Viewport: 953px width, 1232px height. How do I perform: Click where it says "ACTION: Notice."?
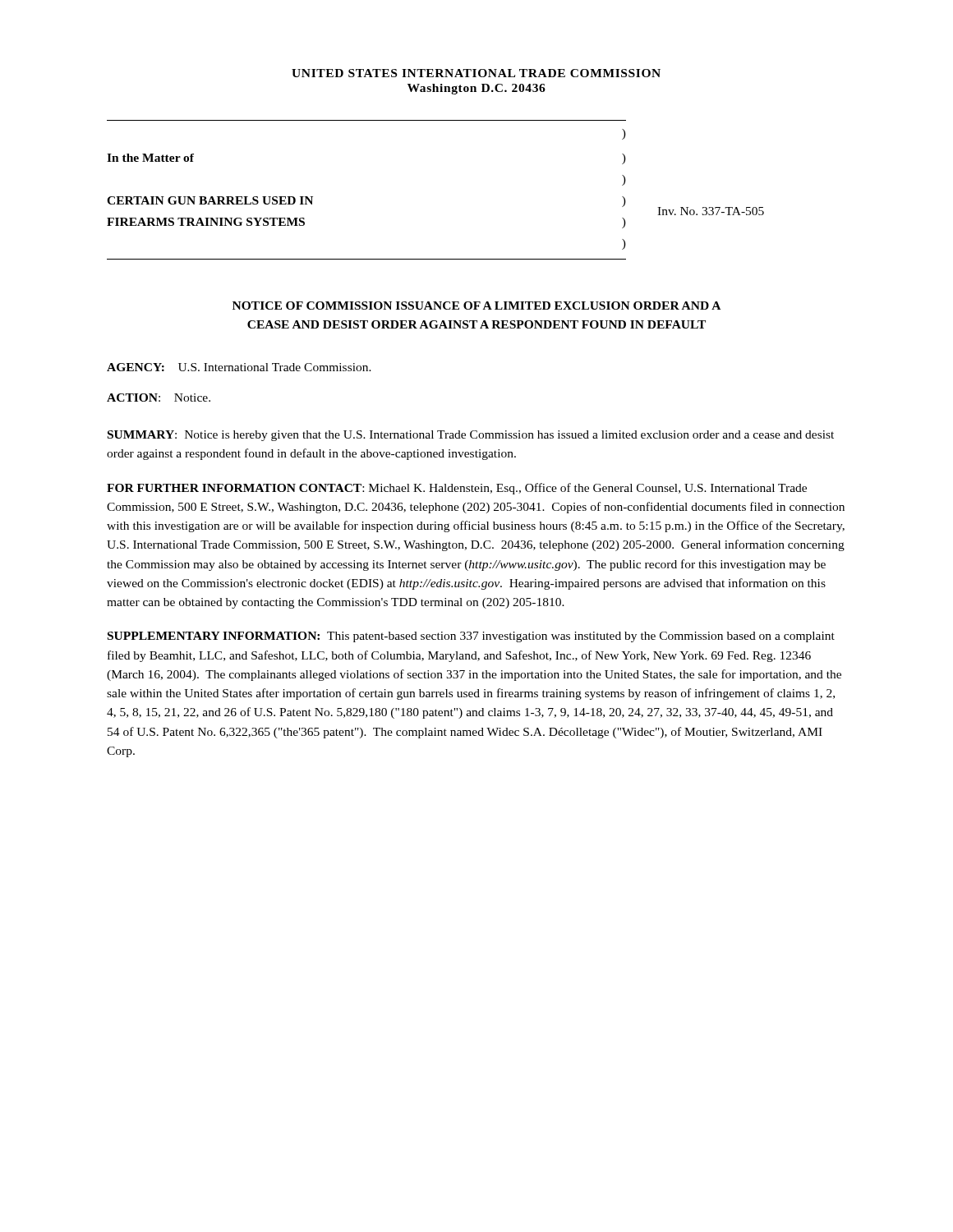click(159, 397)
